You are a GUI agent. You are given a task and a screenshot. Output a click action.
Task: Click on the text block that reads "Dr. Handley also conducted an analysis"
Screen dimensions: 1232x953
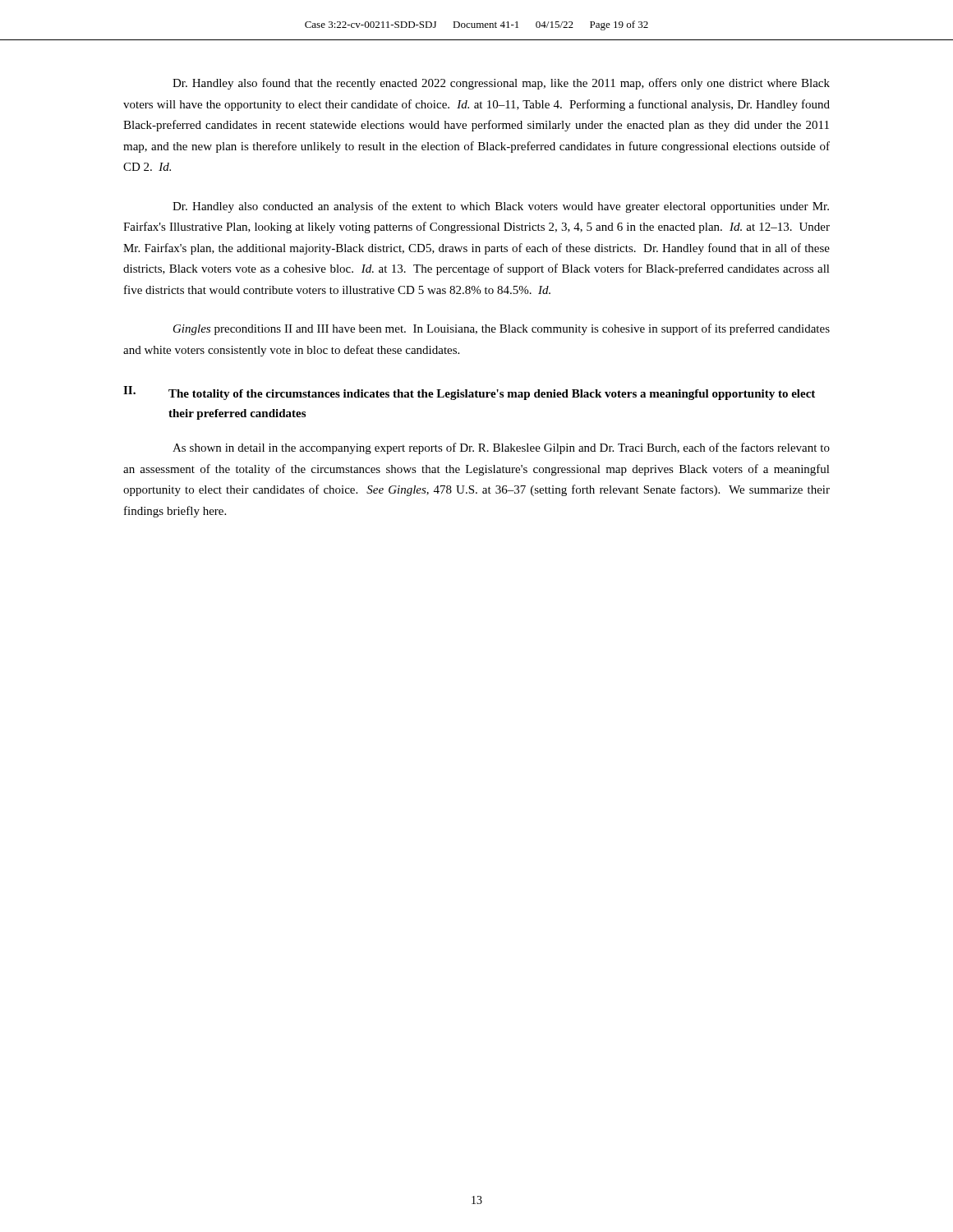(x=476, y=248)
